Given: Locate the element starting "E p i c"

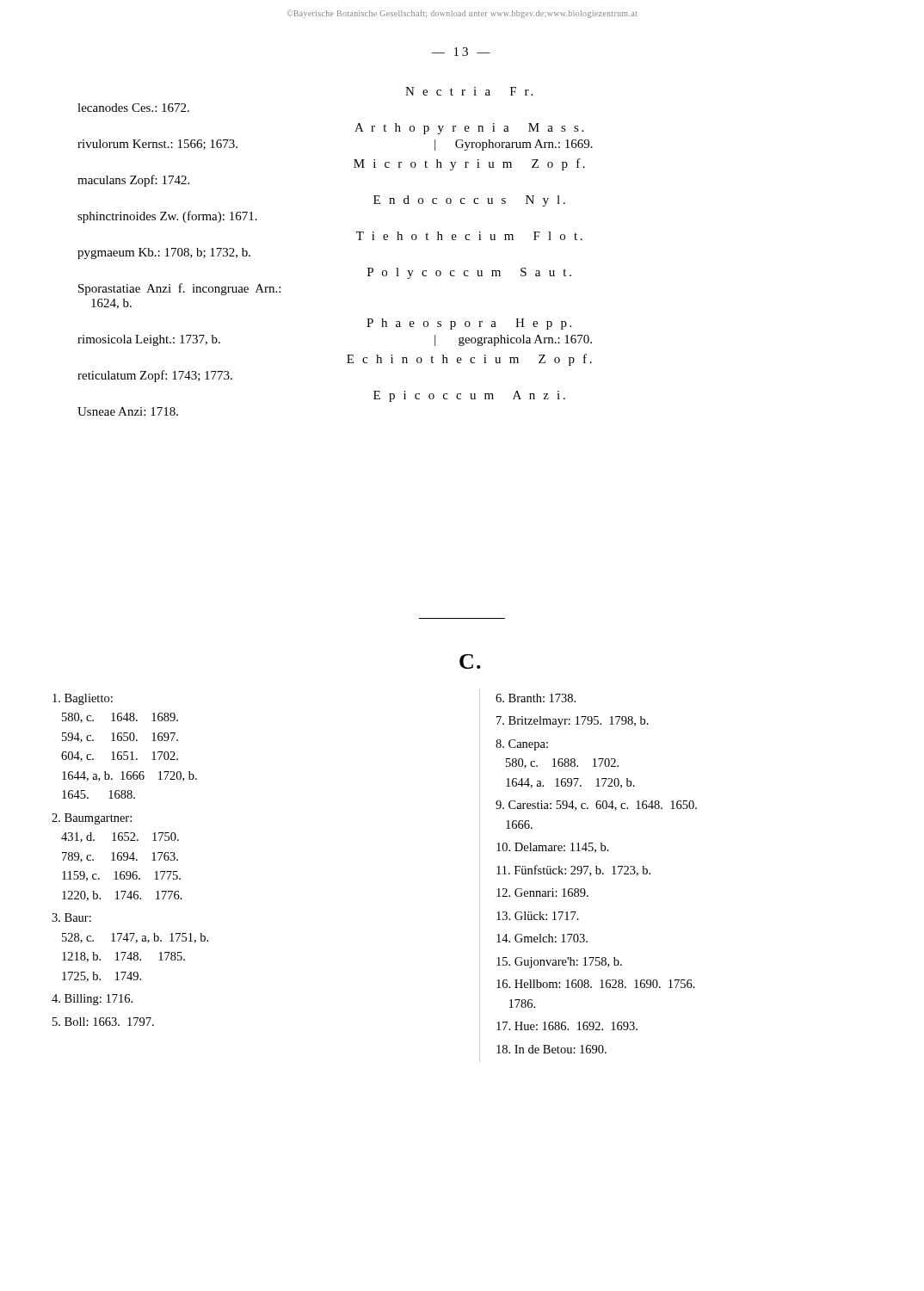Looking at the screenshot, I should pyautogui.click(x=471, y=395).
